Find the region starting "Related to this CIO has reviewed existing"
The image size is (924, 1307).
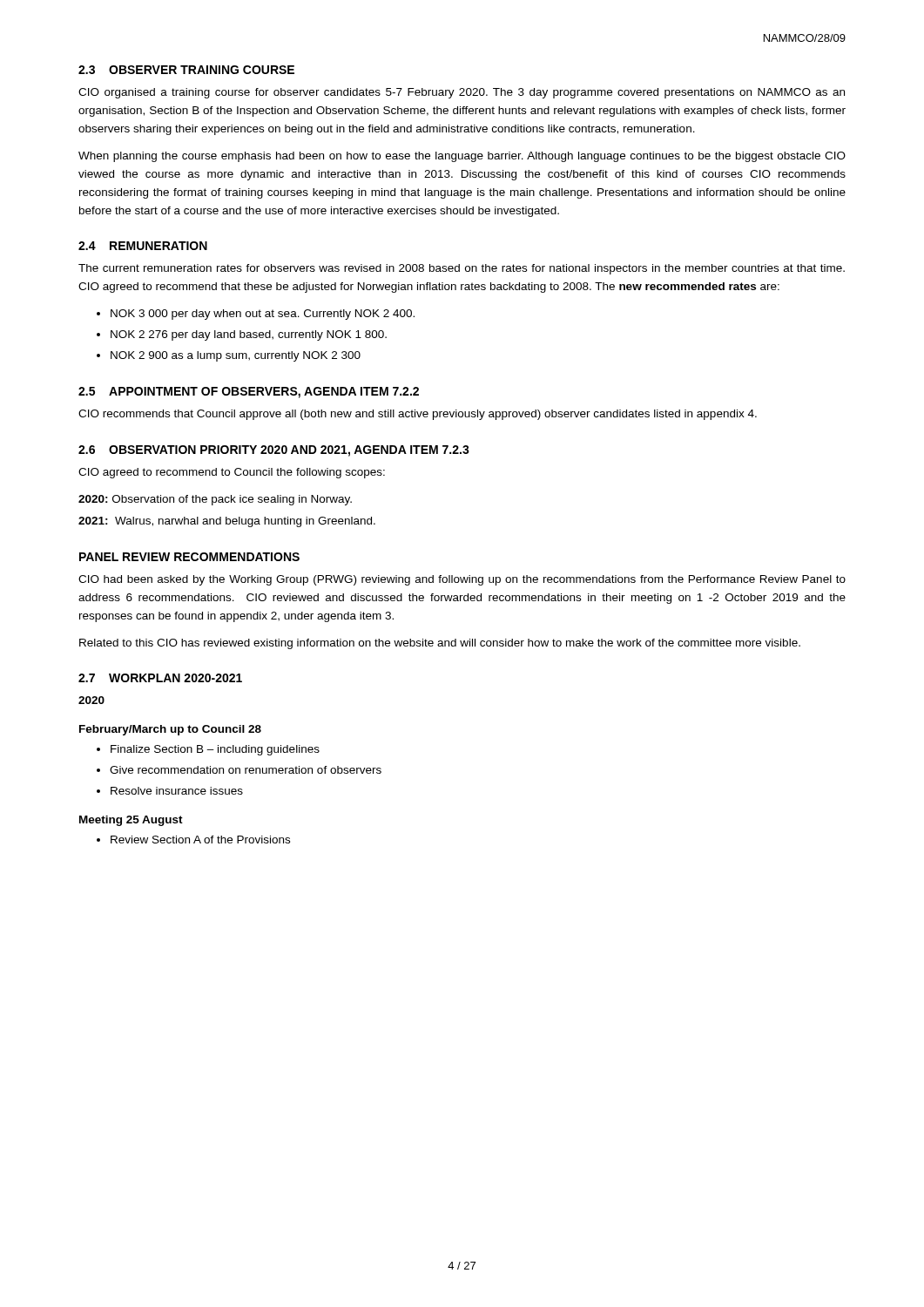point(440,642)
